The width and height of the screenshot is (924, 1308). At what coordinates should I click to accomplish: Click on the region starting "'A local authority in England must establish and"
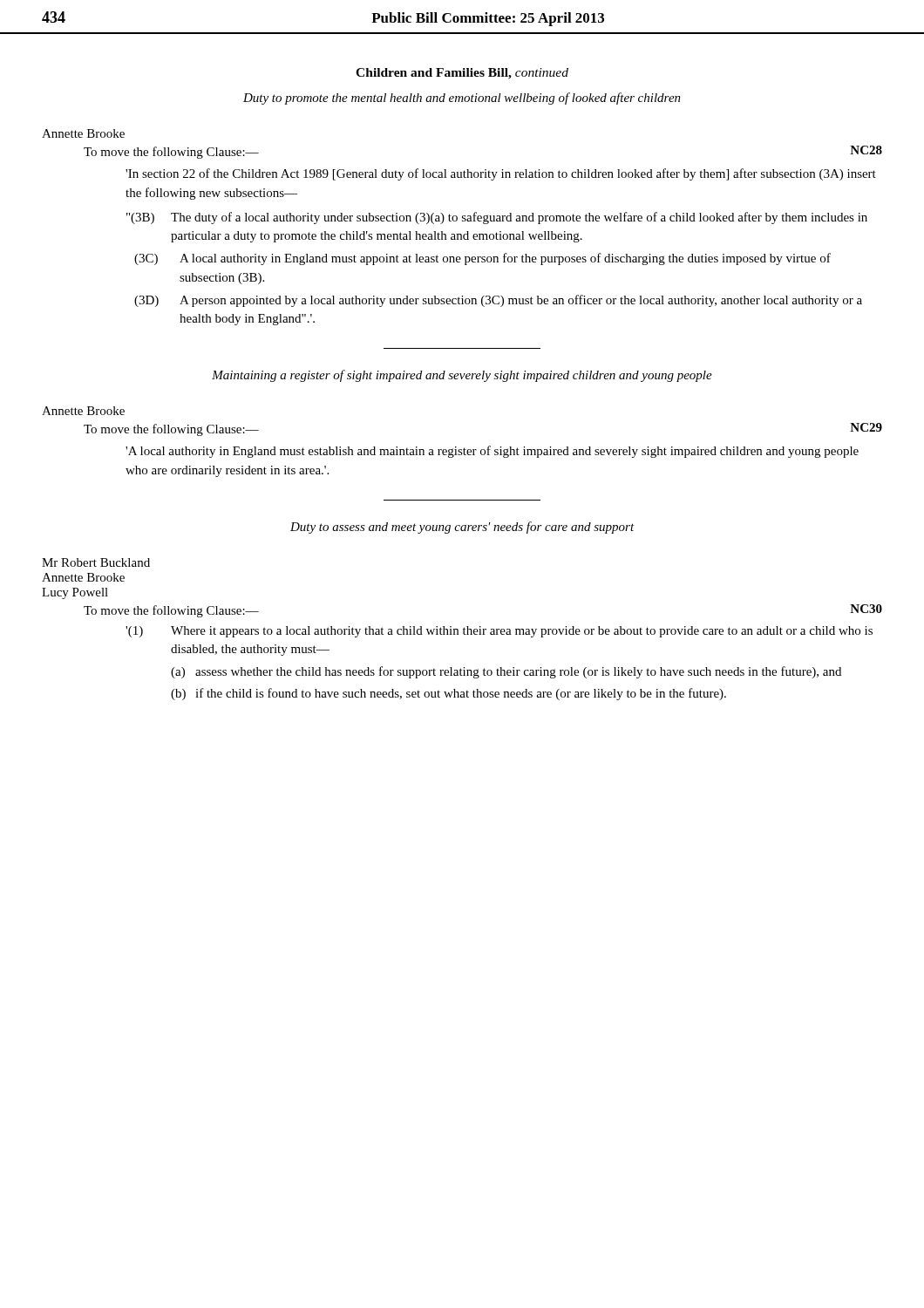[x=492, y=460]
